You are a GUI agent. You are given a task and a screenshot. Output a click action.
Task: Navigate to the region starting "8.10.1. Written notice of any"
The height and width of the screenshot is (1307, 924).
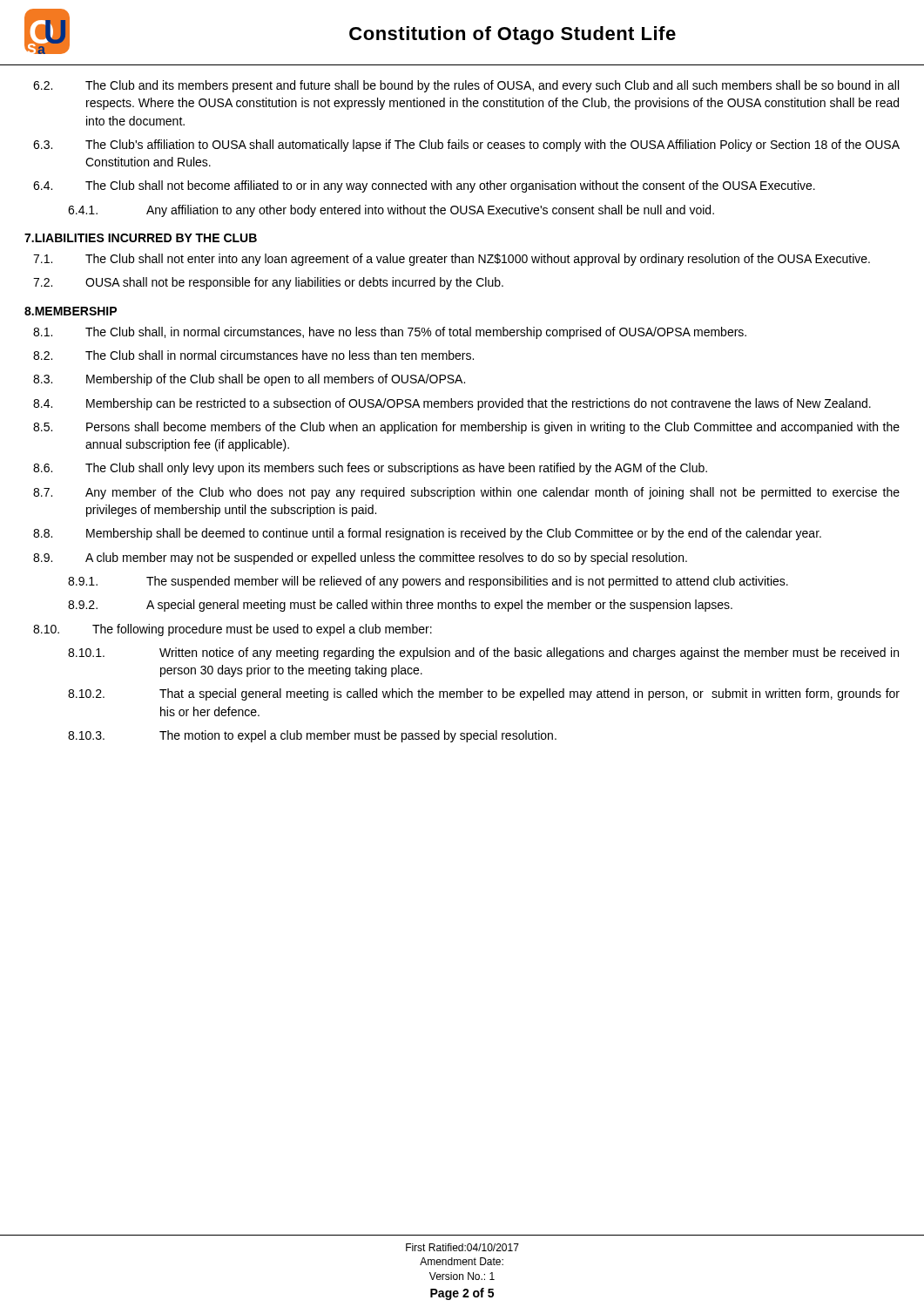[462, 661]
